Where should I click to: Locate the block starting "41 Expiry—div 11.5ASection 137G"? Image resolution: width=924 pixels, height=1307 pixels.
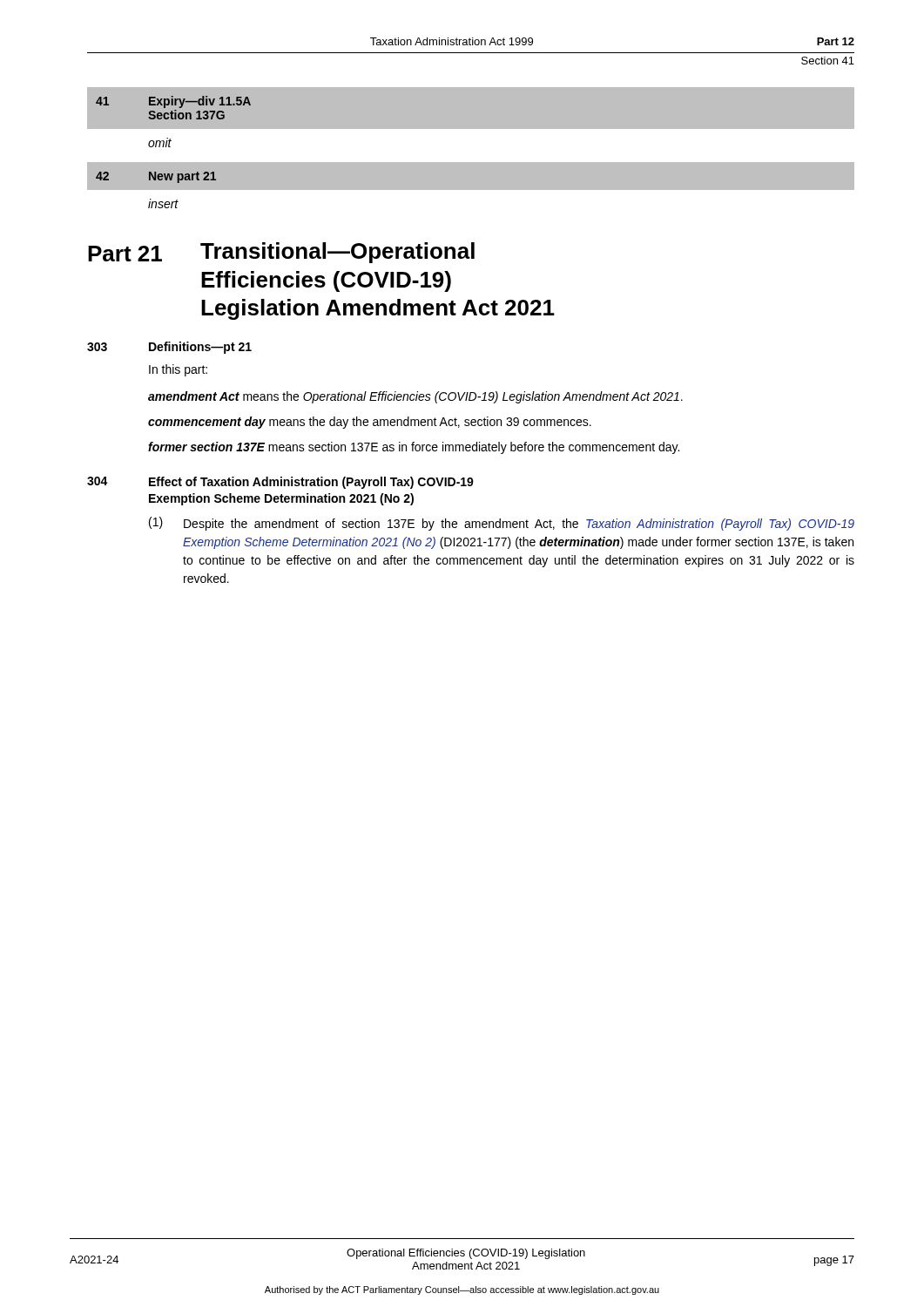coord(173,108)
